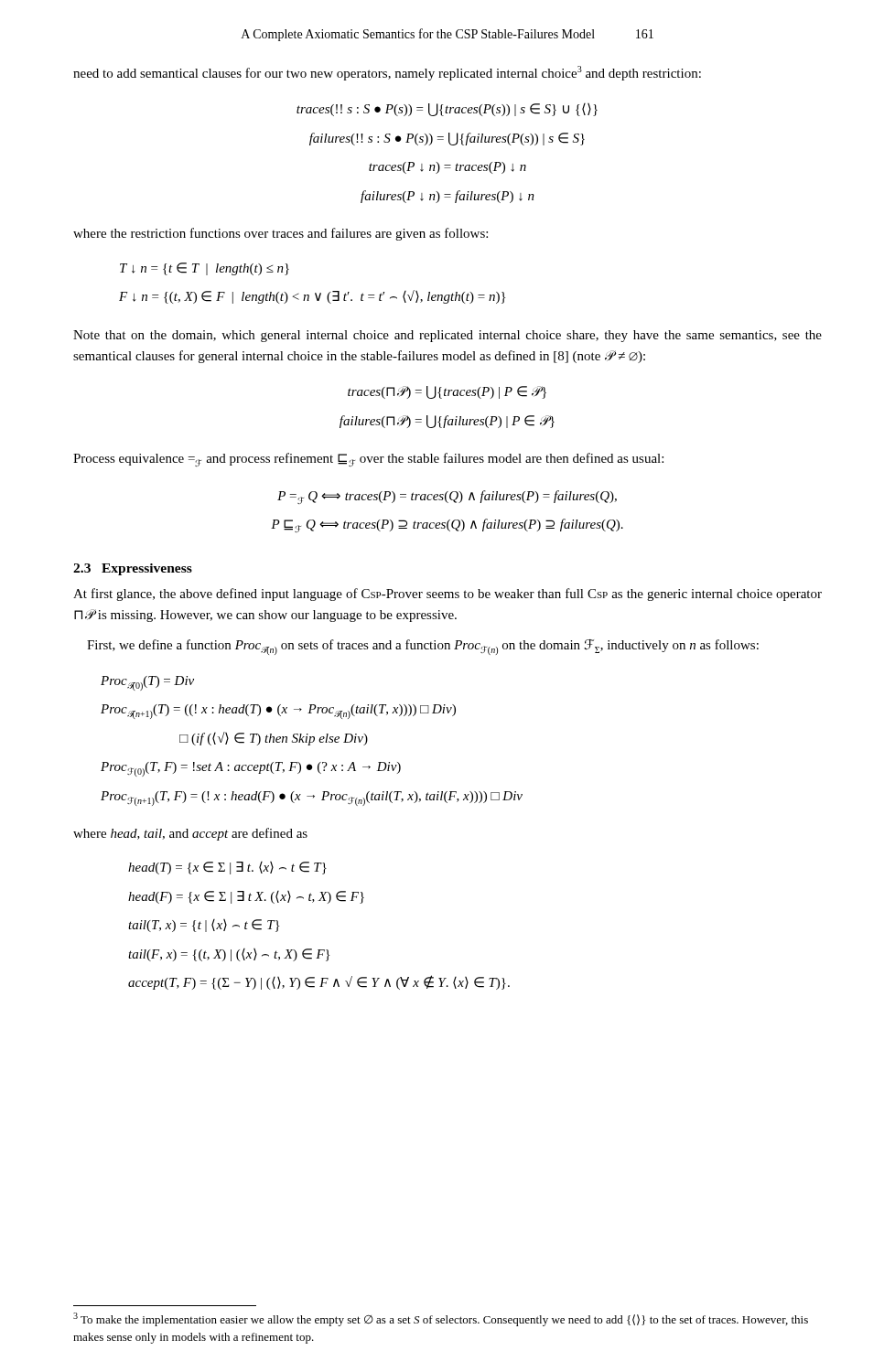The height and width of the screenshot is (1372, 895).
Task: Click the passage that begins "need to add semantical clauses for our two"
Action: coord(387,72)
